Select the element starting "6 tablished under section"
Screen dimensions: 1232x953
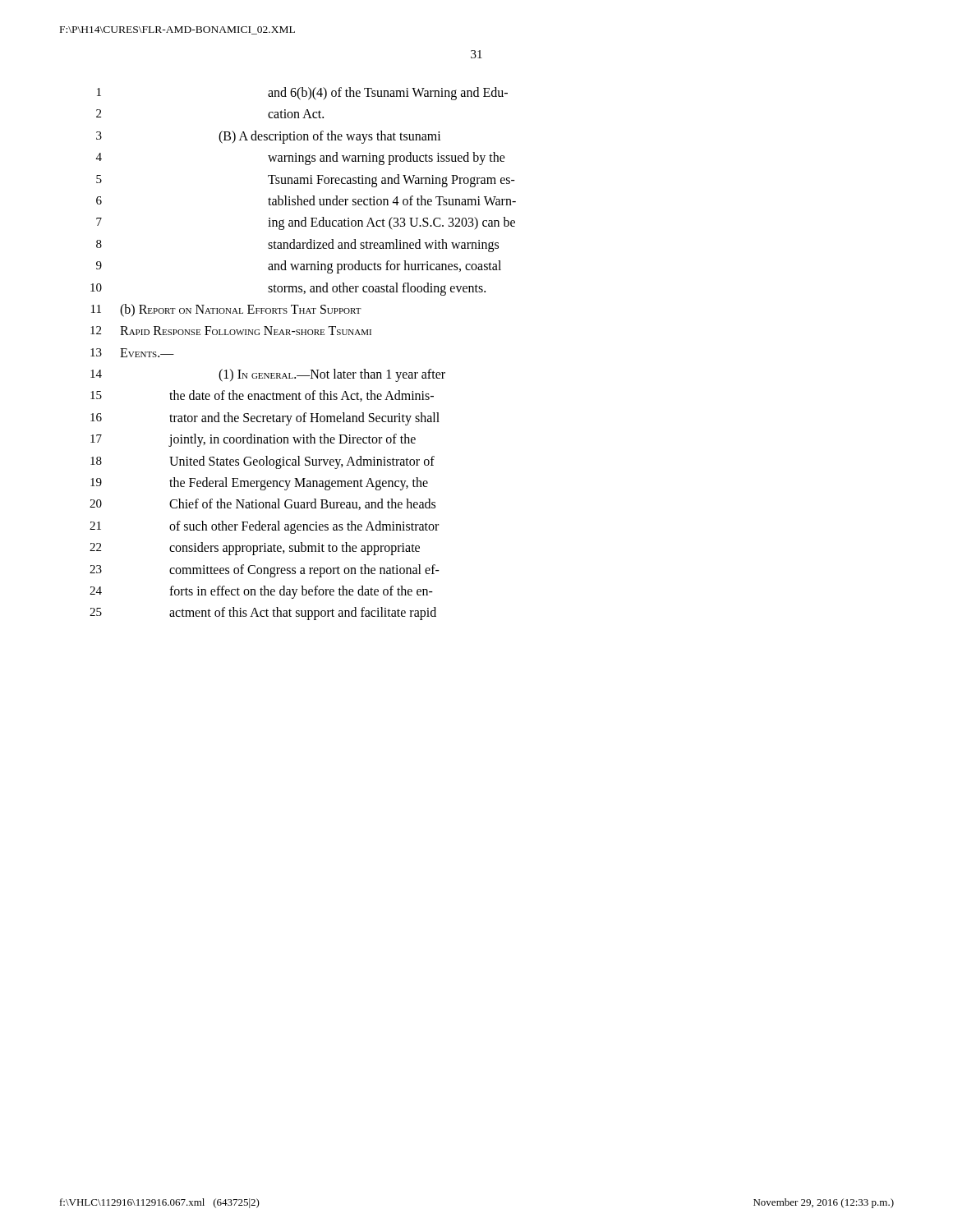pos(476,201)
